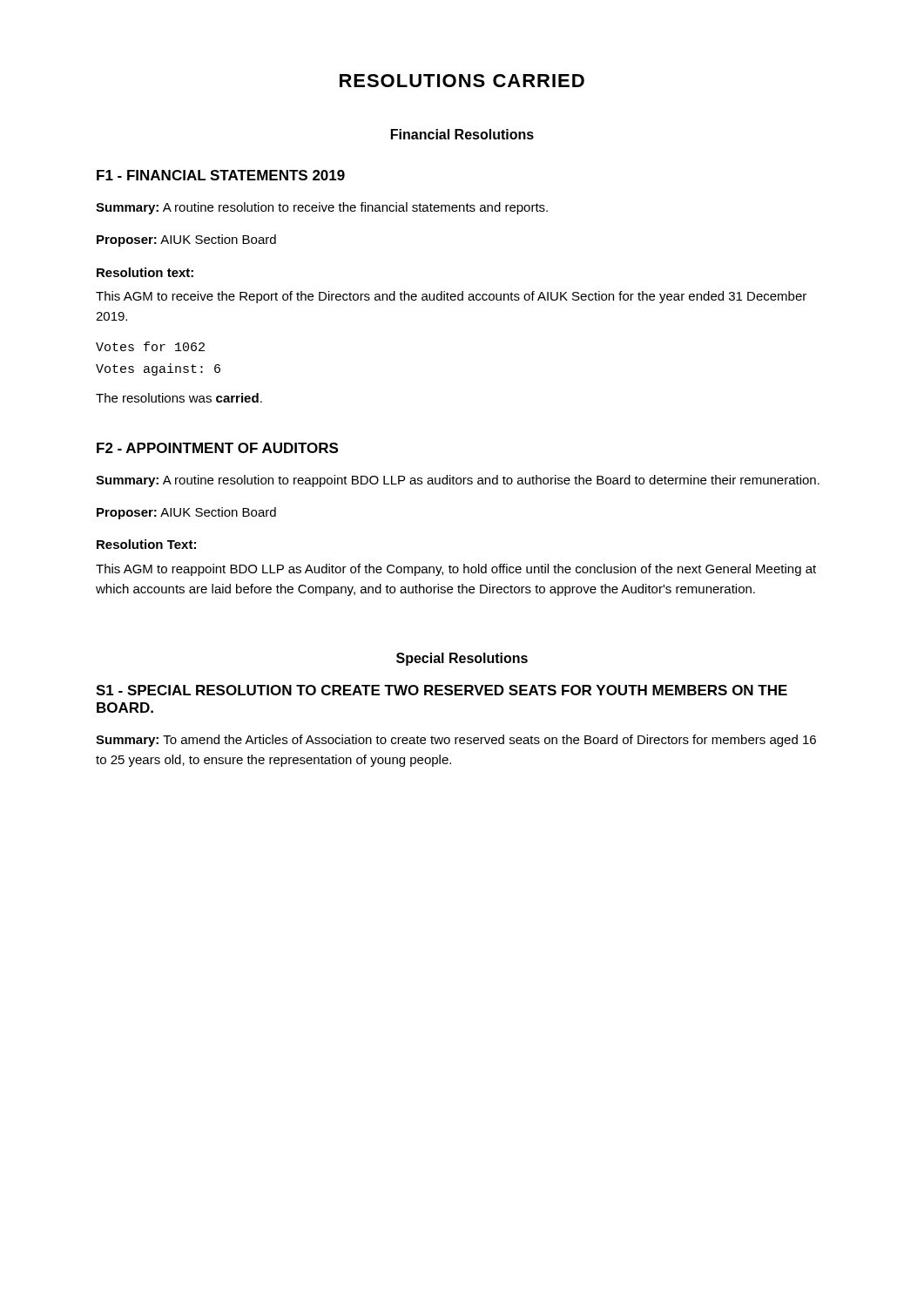Click where it says "The resolutions was carried."
This screenshot has height=1307, width=924.
[179, 398]
